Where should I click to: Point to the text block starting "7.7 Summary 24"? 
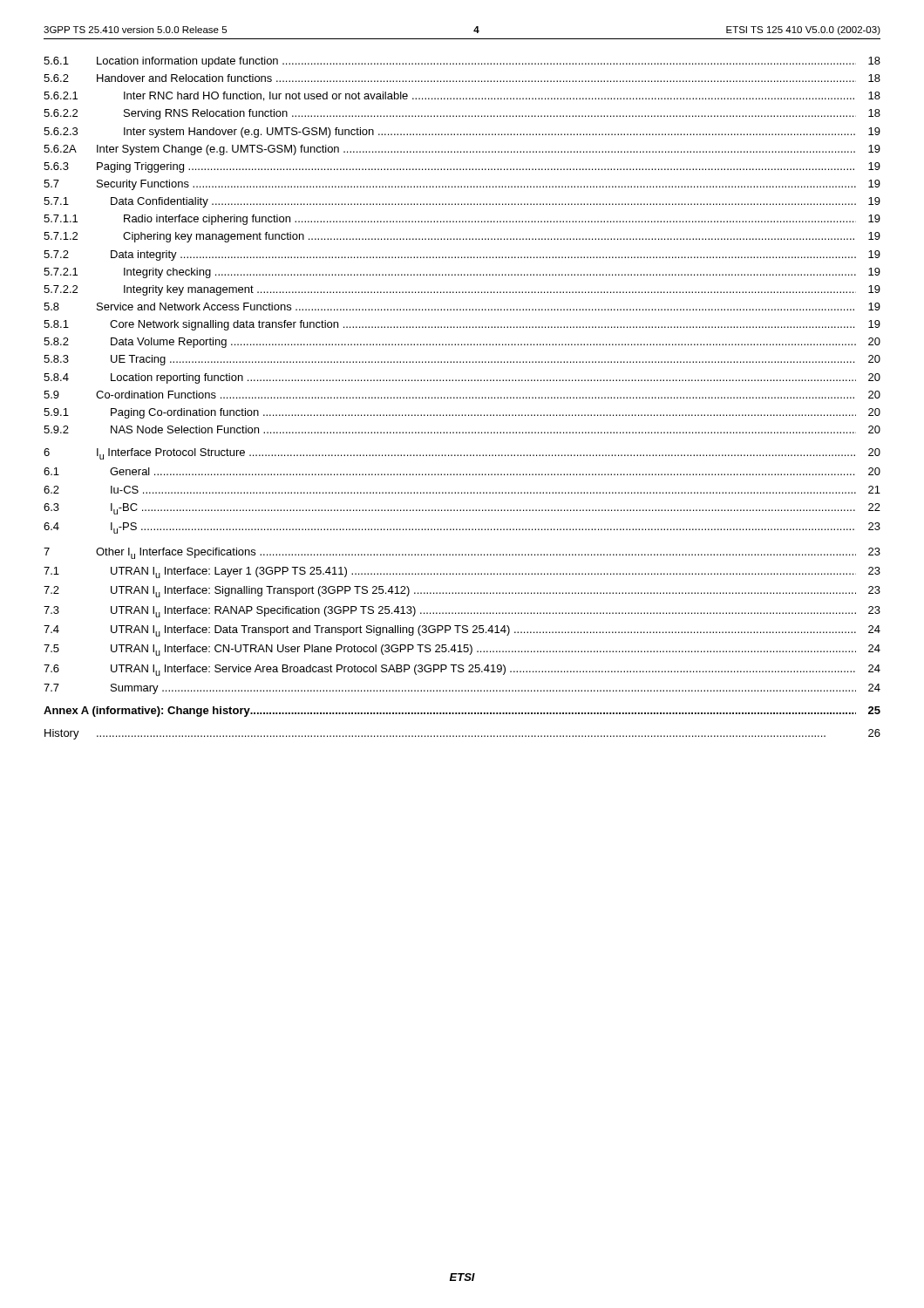click(x=462, y=688)
